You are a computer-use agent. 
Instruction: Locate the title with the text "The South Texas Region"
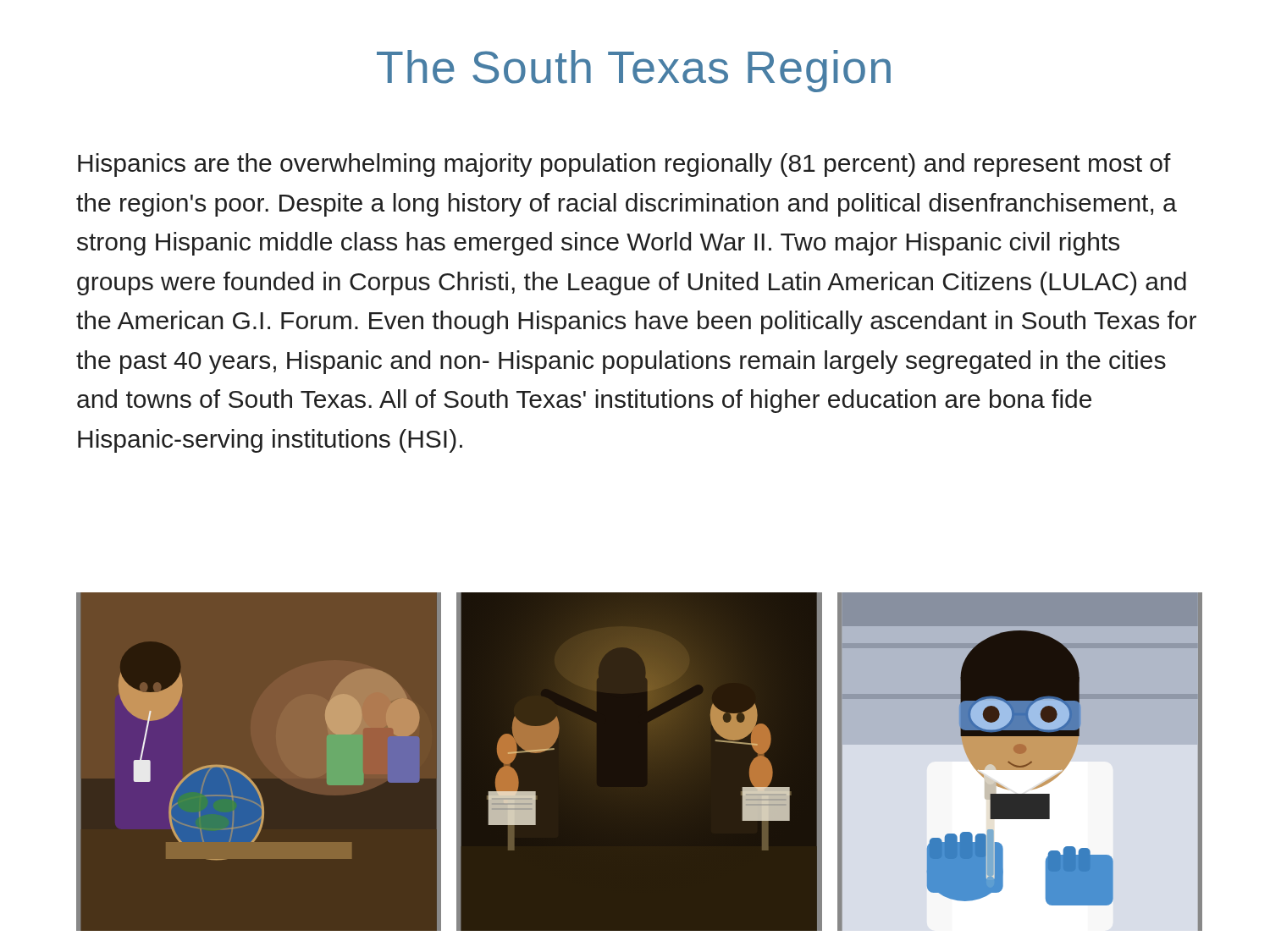pos(635,67)
